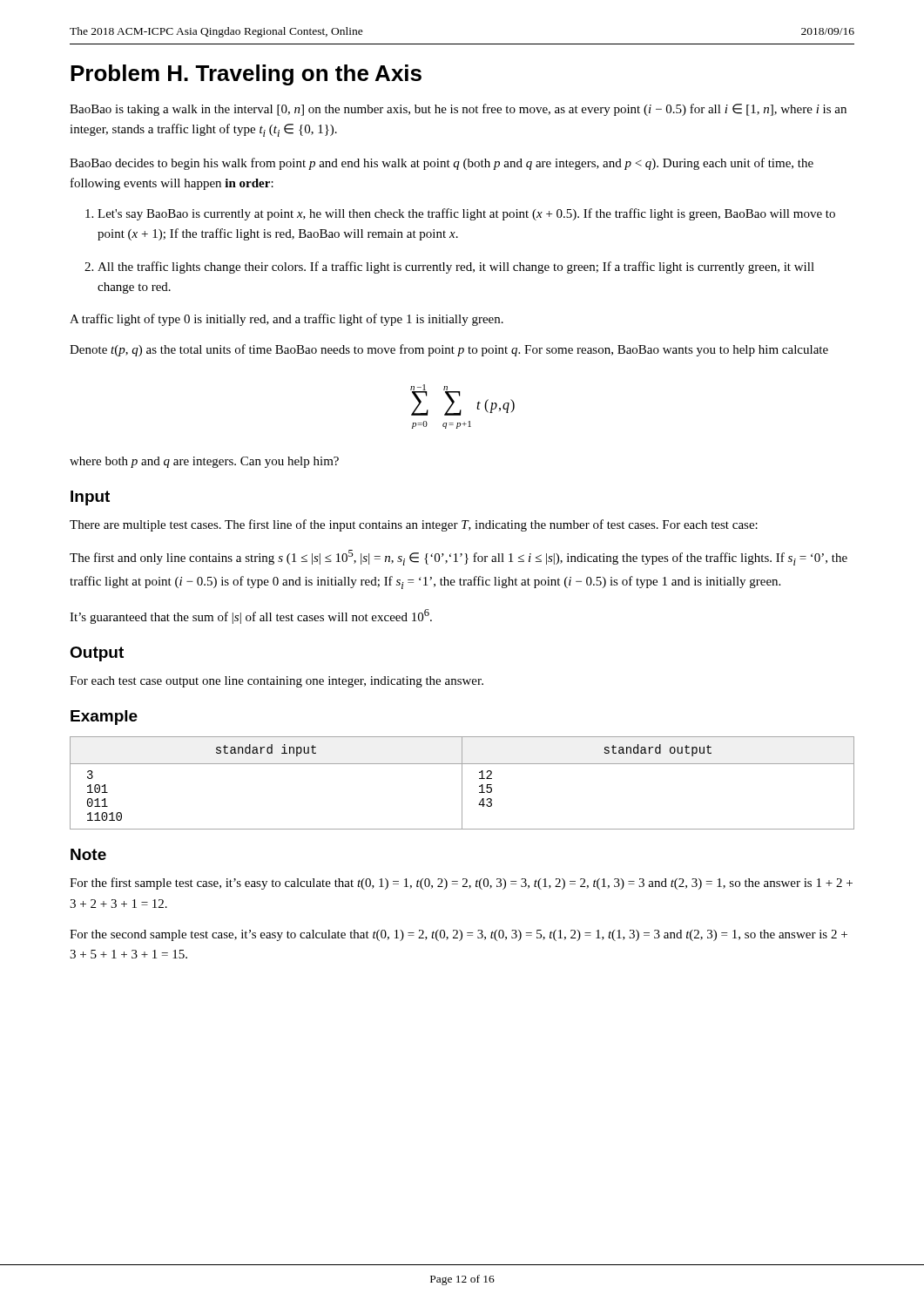The width and height of the screenshot is (924, 1307).
Task: Locate the text block that says "BaoBao decides to begin his"
Action: click(462, 173)
